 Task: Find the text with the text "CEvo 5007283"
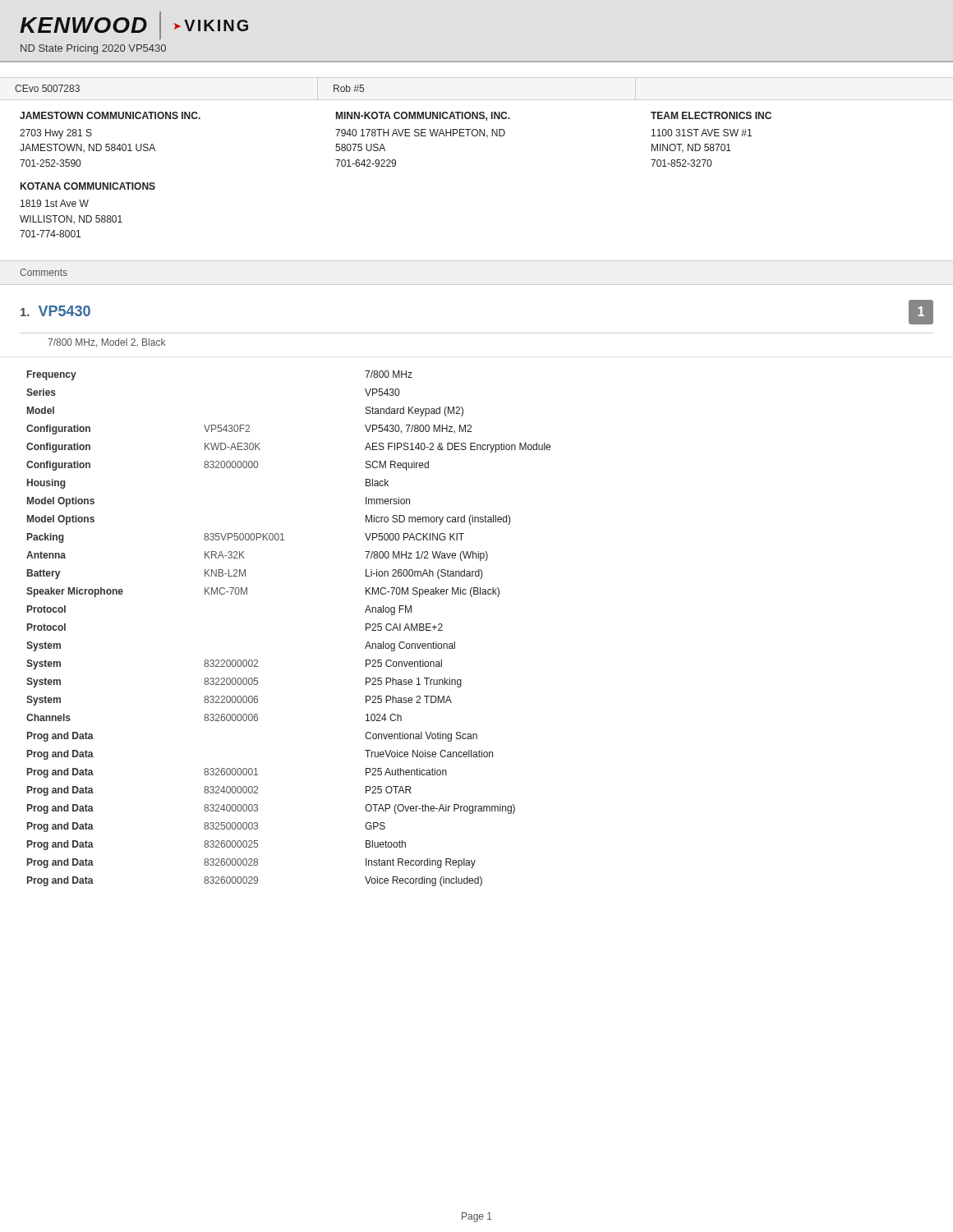pos(47,89)
